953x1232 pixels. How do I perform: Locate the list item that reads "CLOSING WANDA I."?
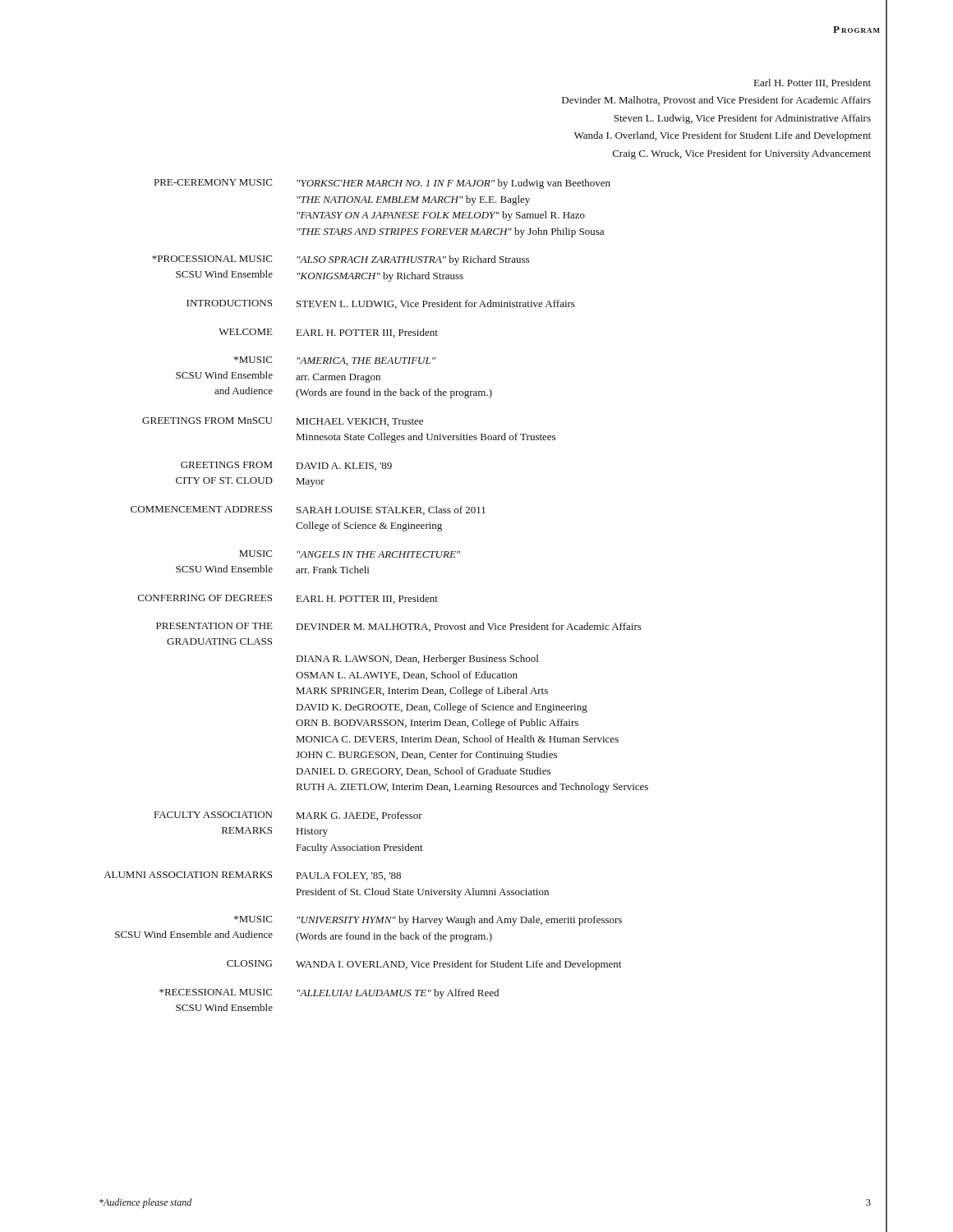coord(485,963)
